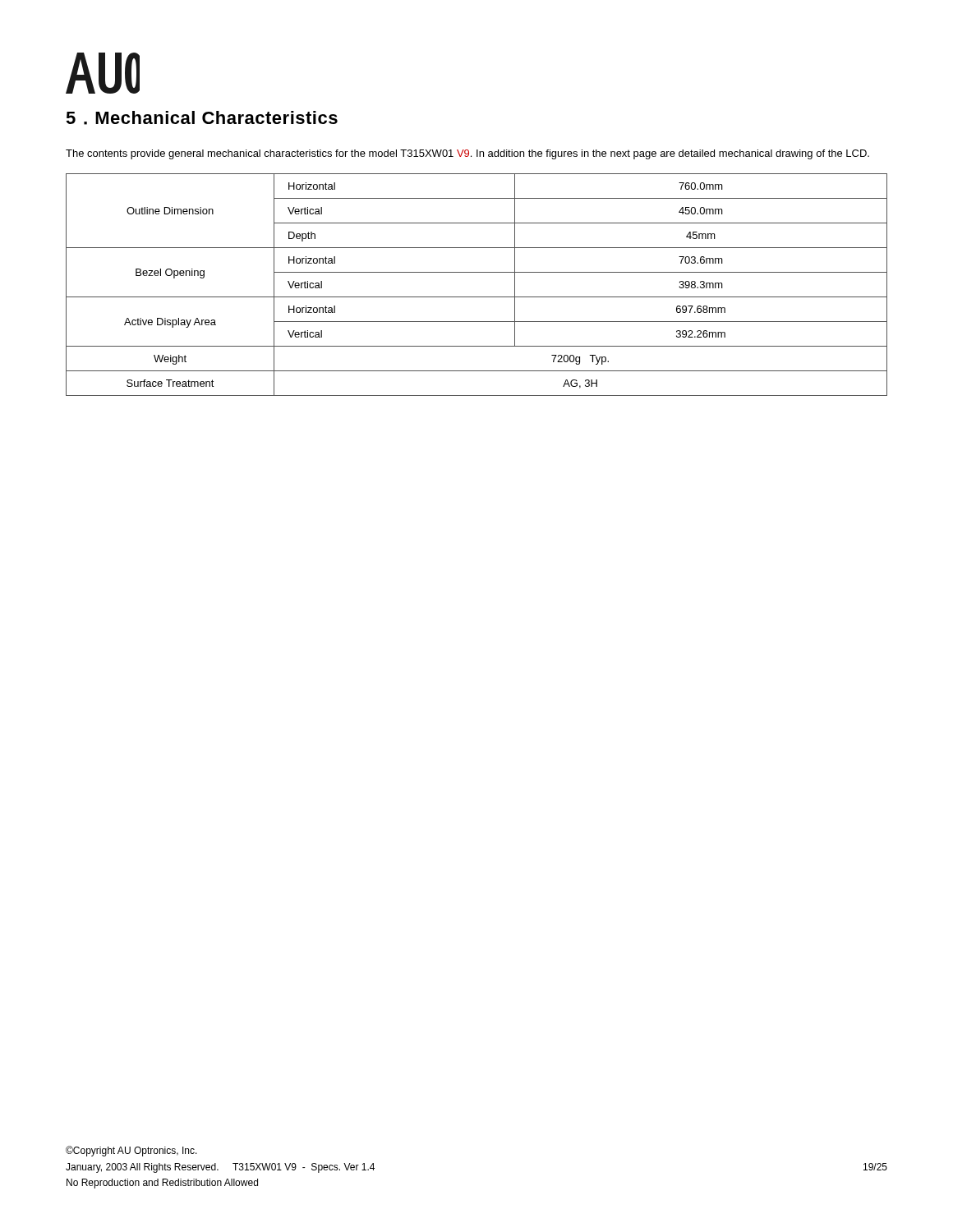This screenshot has width=953, height=1232.
Task: Find the logo
Action: (x=476, y=74)
